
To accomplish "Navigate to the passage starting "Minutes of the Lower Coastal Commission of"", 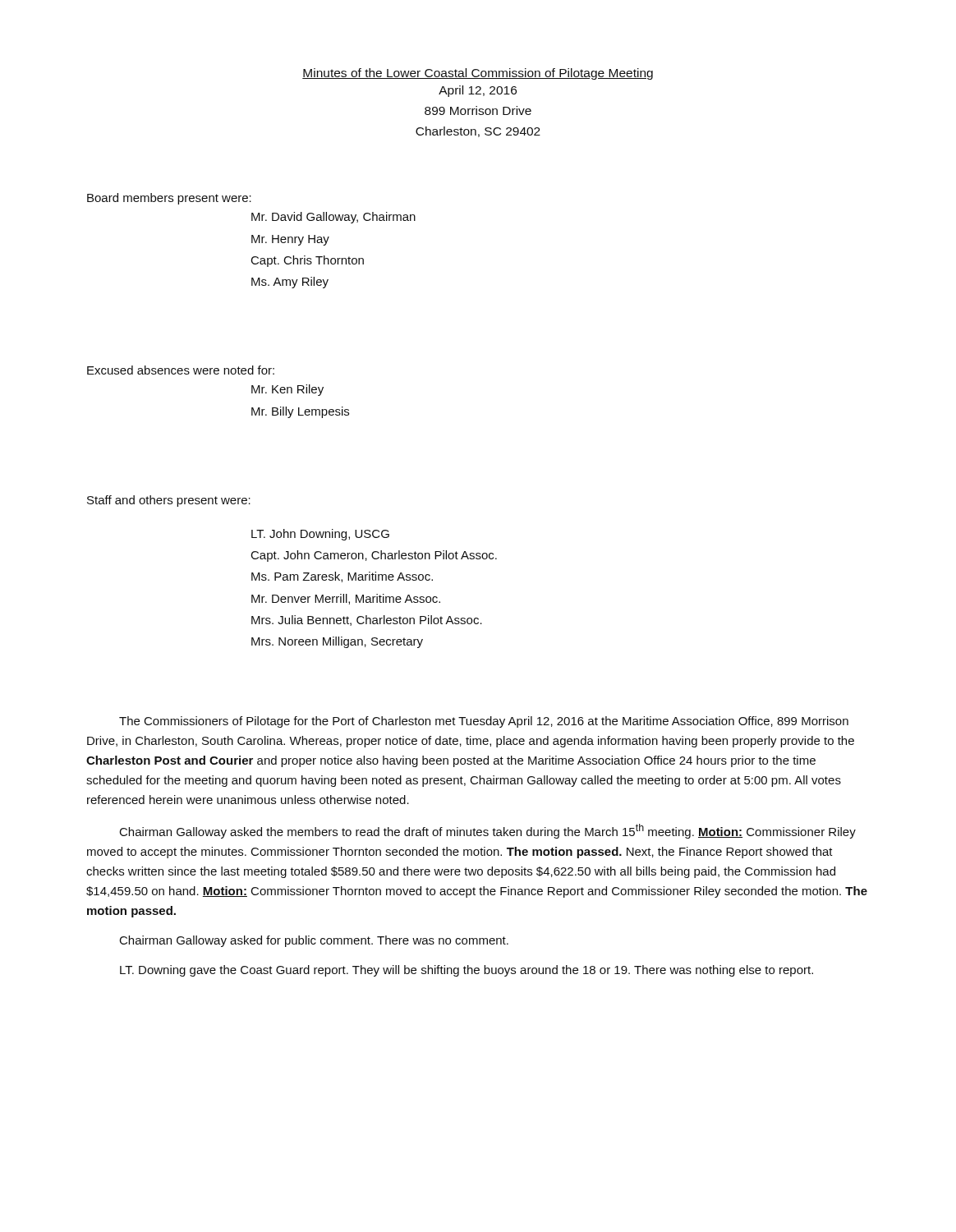I will tap(478, 104).
